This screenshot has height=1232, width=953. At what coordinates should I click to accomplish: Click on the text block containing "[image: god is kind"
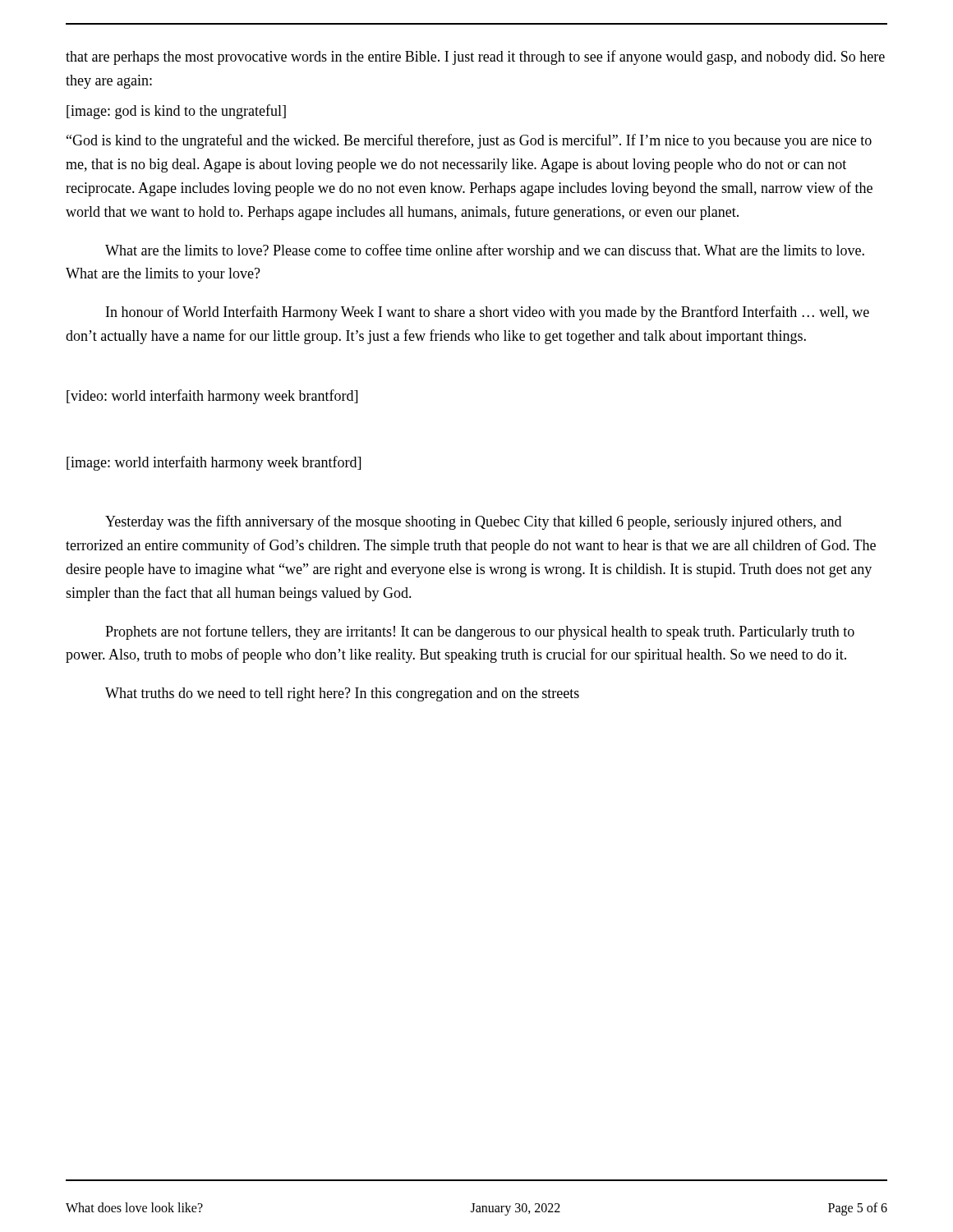tap(176, 111)
